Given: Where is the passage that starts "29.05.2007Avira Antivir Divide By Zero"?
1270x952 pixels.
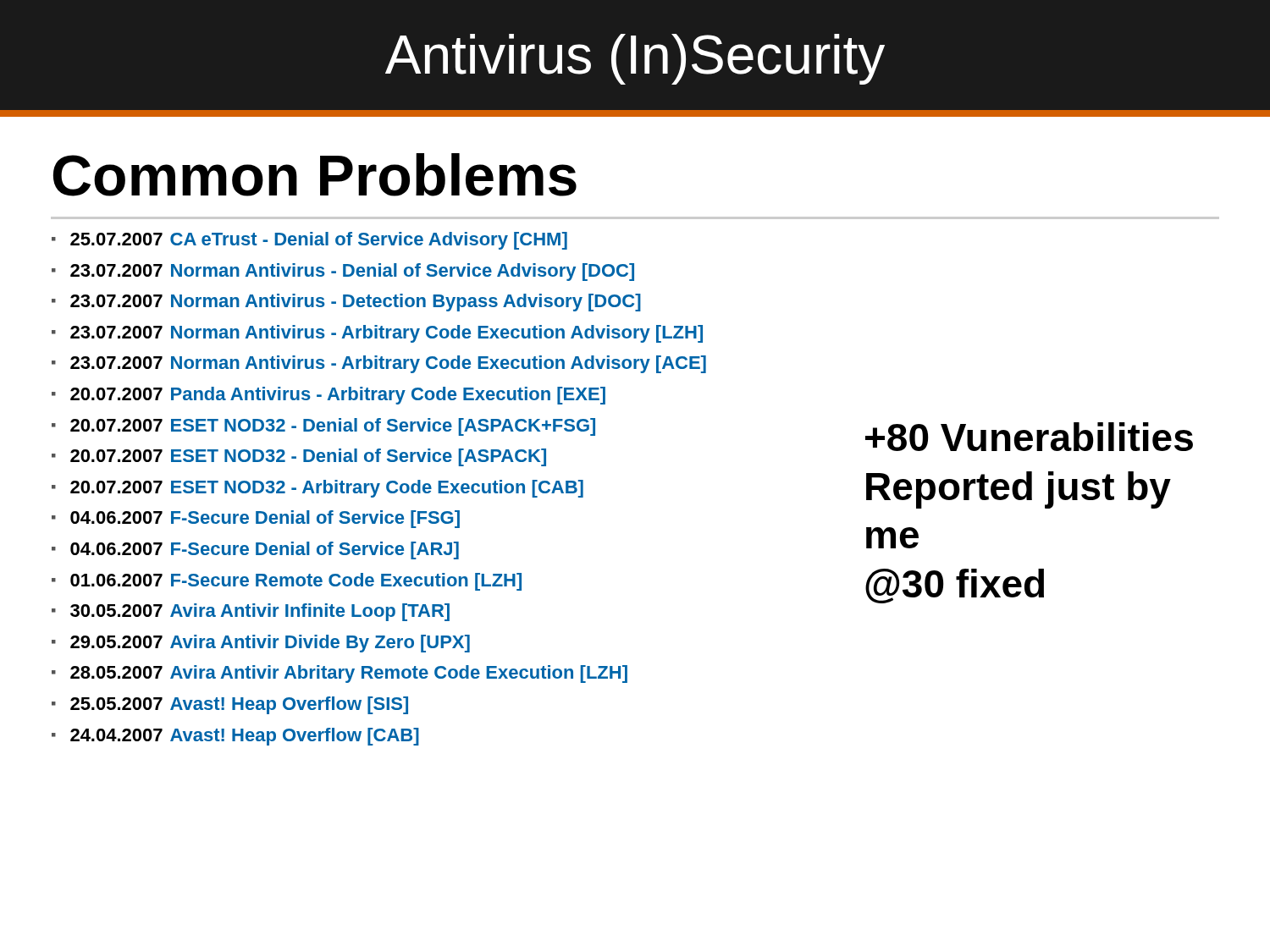Looking at the screenshot, I should [270, 642].
